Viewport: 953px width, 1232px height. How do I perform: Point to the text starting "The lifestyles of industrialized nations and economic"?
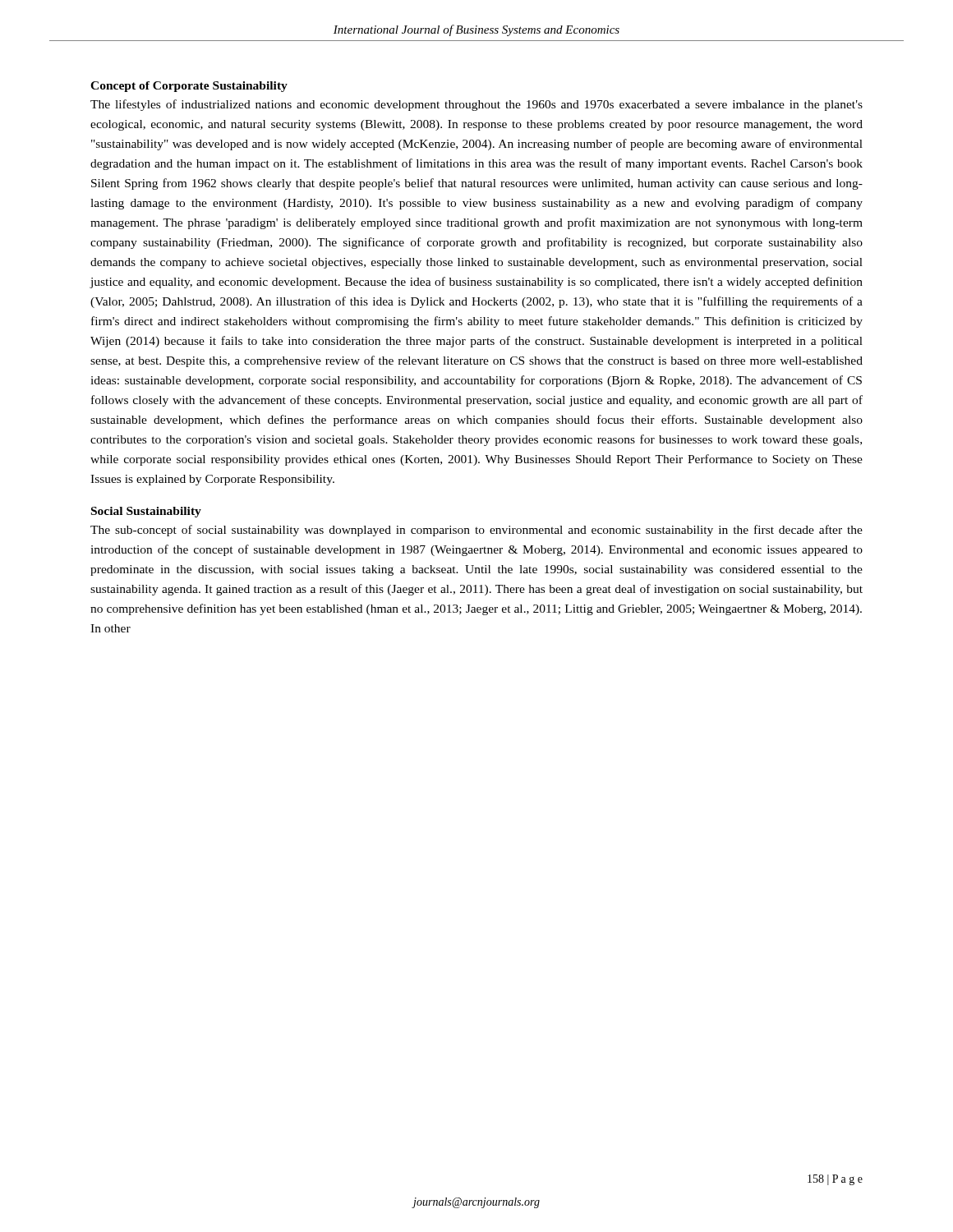pos(476,291)
